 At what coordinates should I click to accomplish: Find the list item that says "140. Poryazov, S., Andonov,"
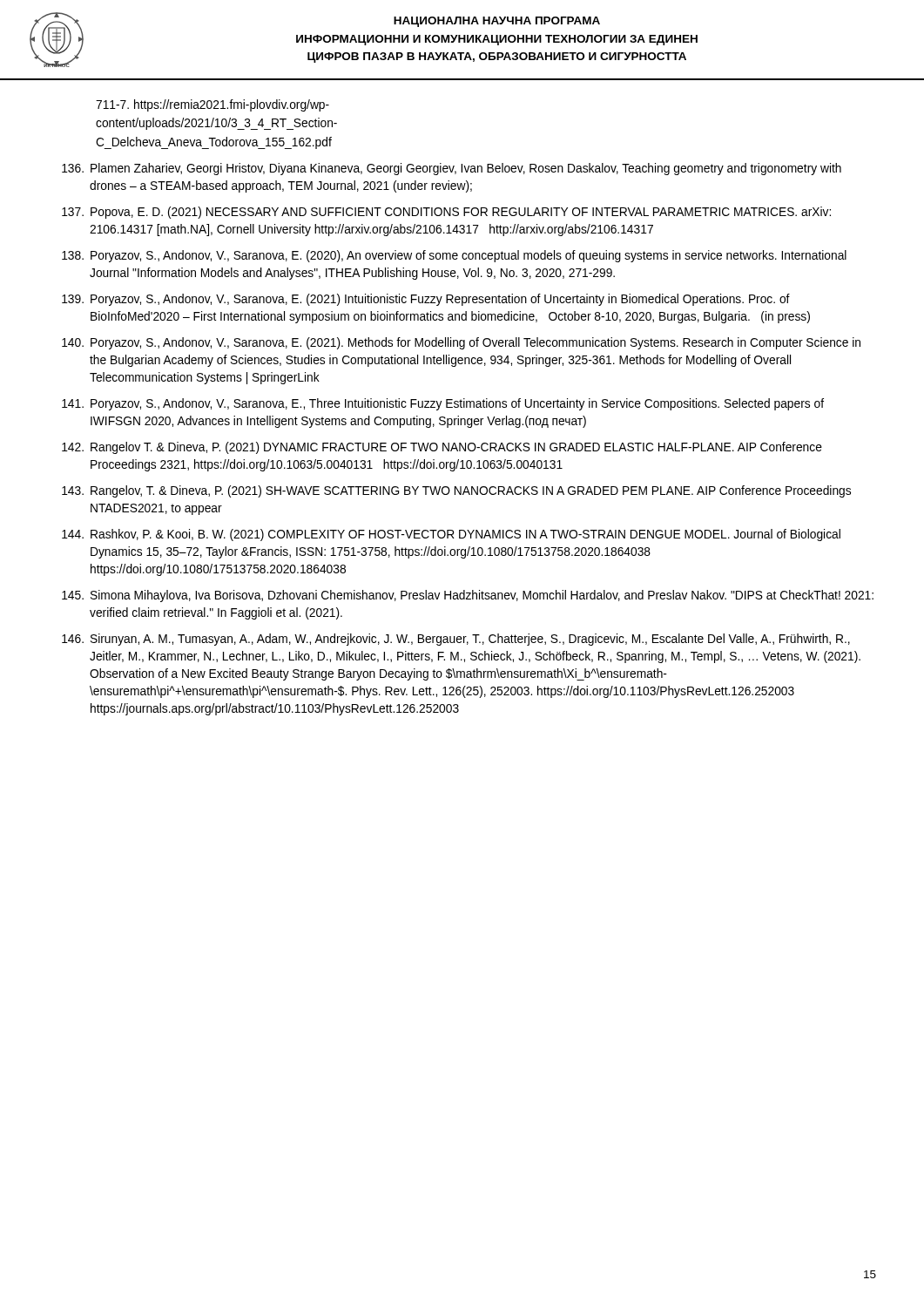[462, 361]
